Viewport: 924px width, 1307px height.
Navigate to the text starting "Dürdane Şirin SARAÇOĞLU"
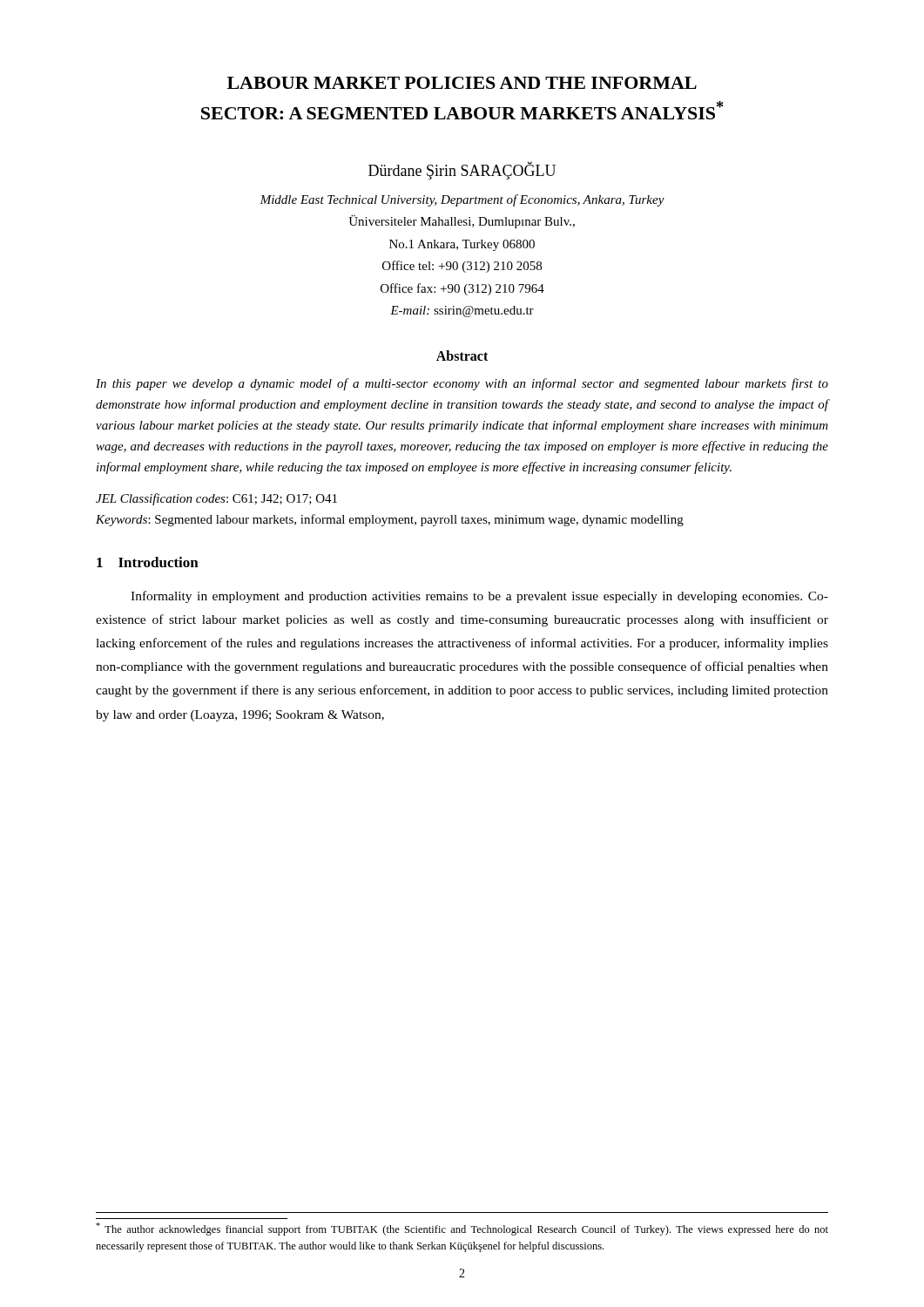point(462,171)
